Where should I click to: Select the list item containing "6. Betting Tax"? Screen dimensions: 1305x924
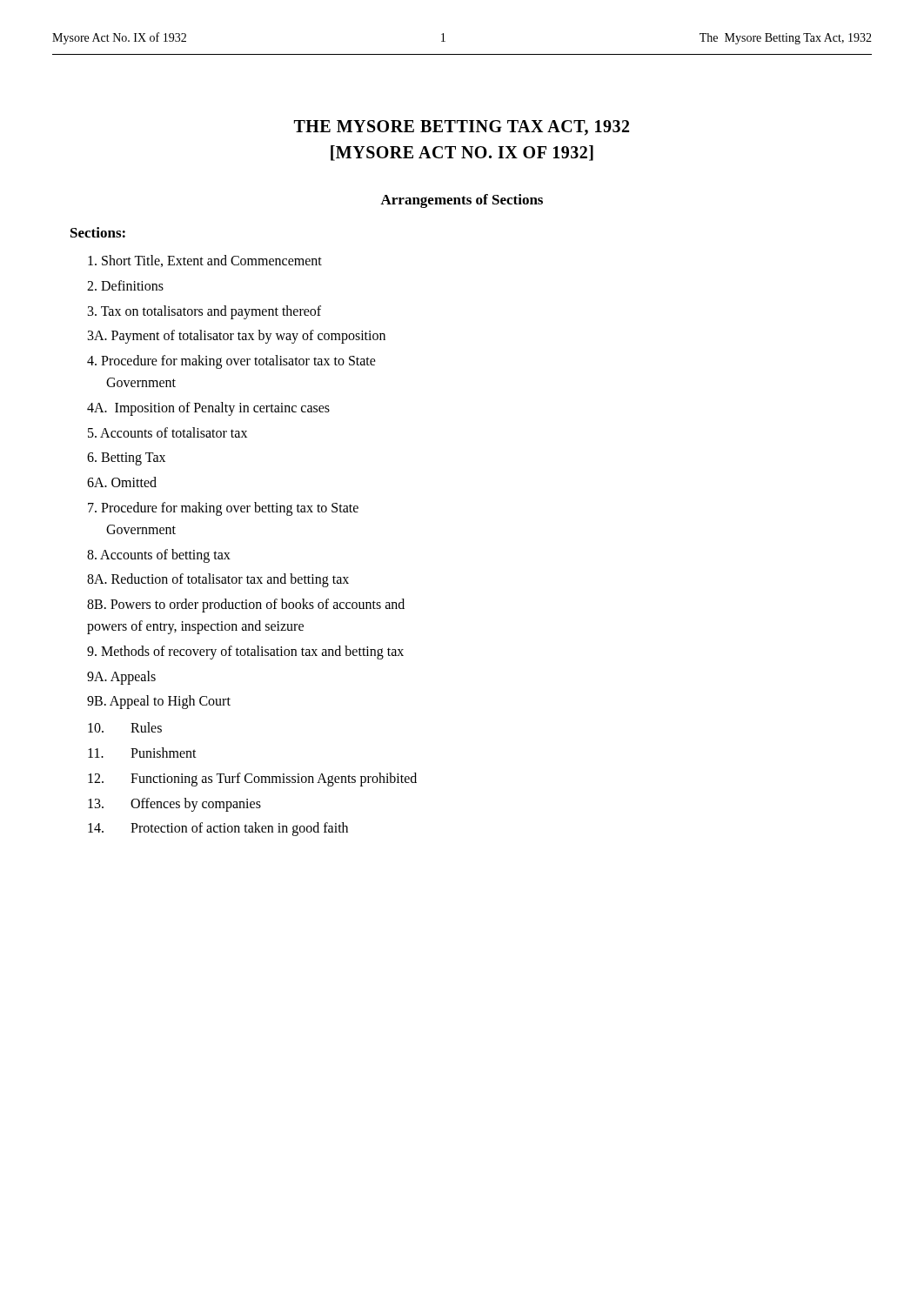(126, 459)
